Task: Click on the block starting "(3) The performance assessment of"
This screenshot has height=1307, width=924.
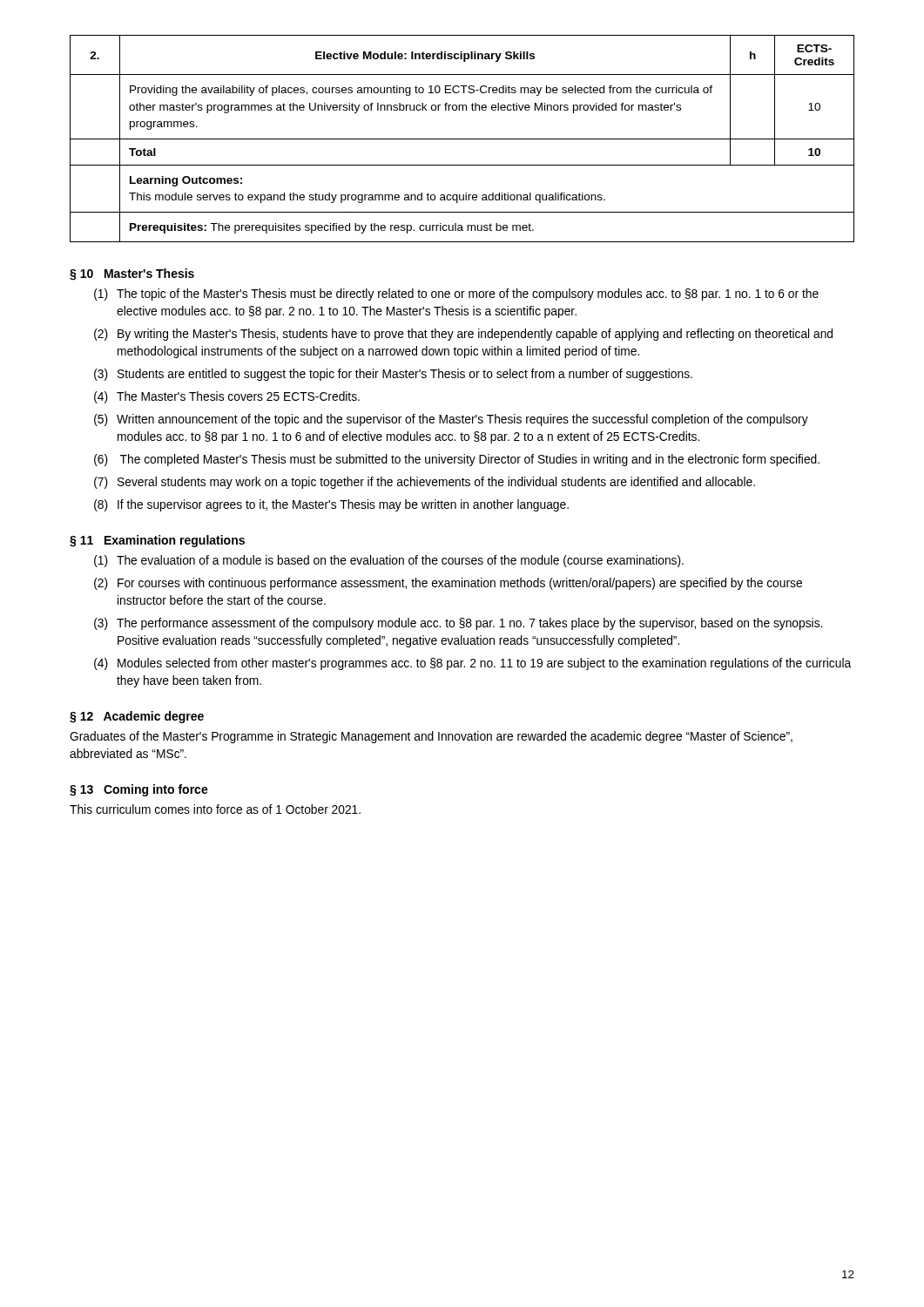Action: (462, 633)
